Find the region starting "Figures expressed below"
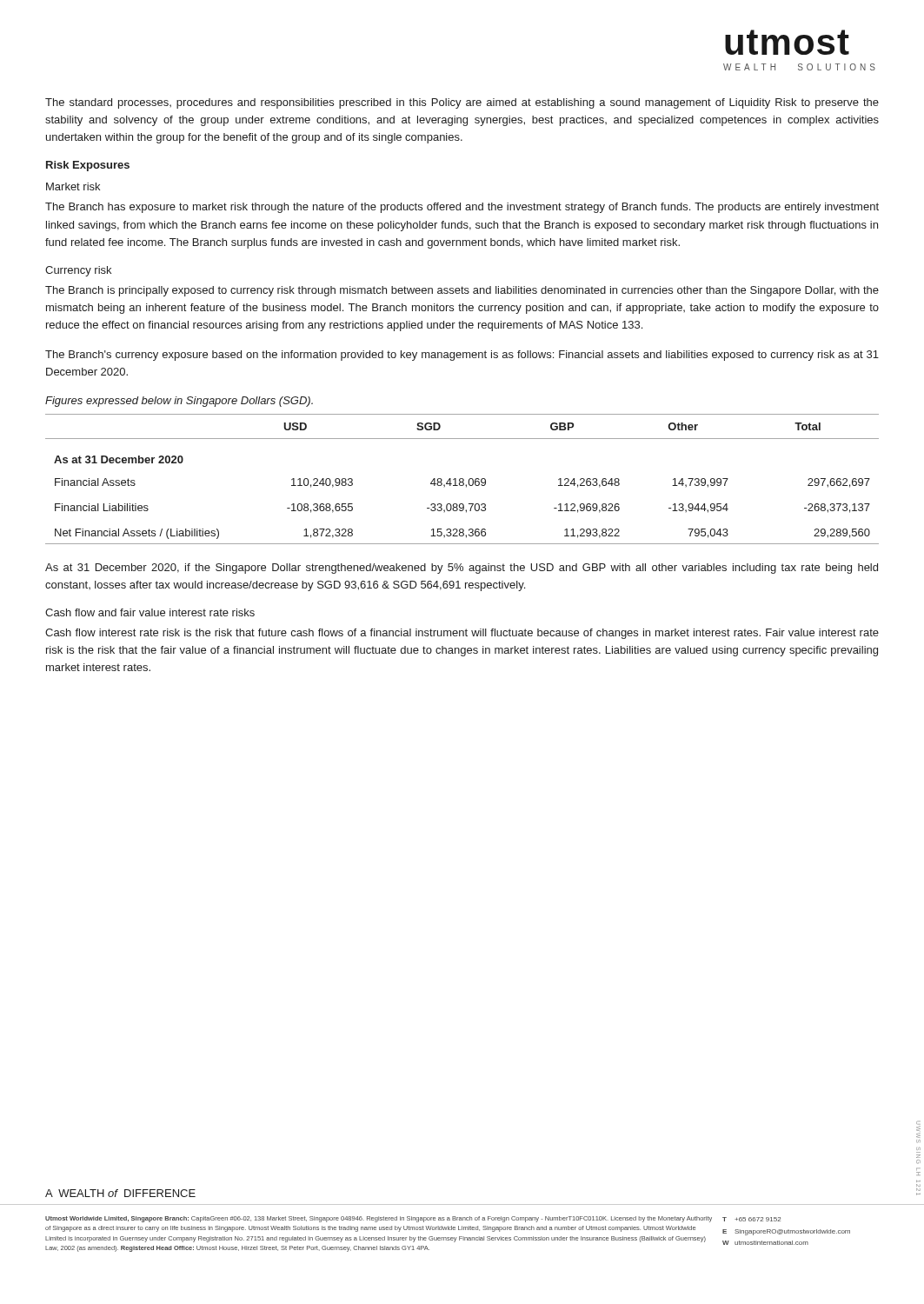The height and width of the screenshot is (1304, 924). click(180, 400)
